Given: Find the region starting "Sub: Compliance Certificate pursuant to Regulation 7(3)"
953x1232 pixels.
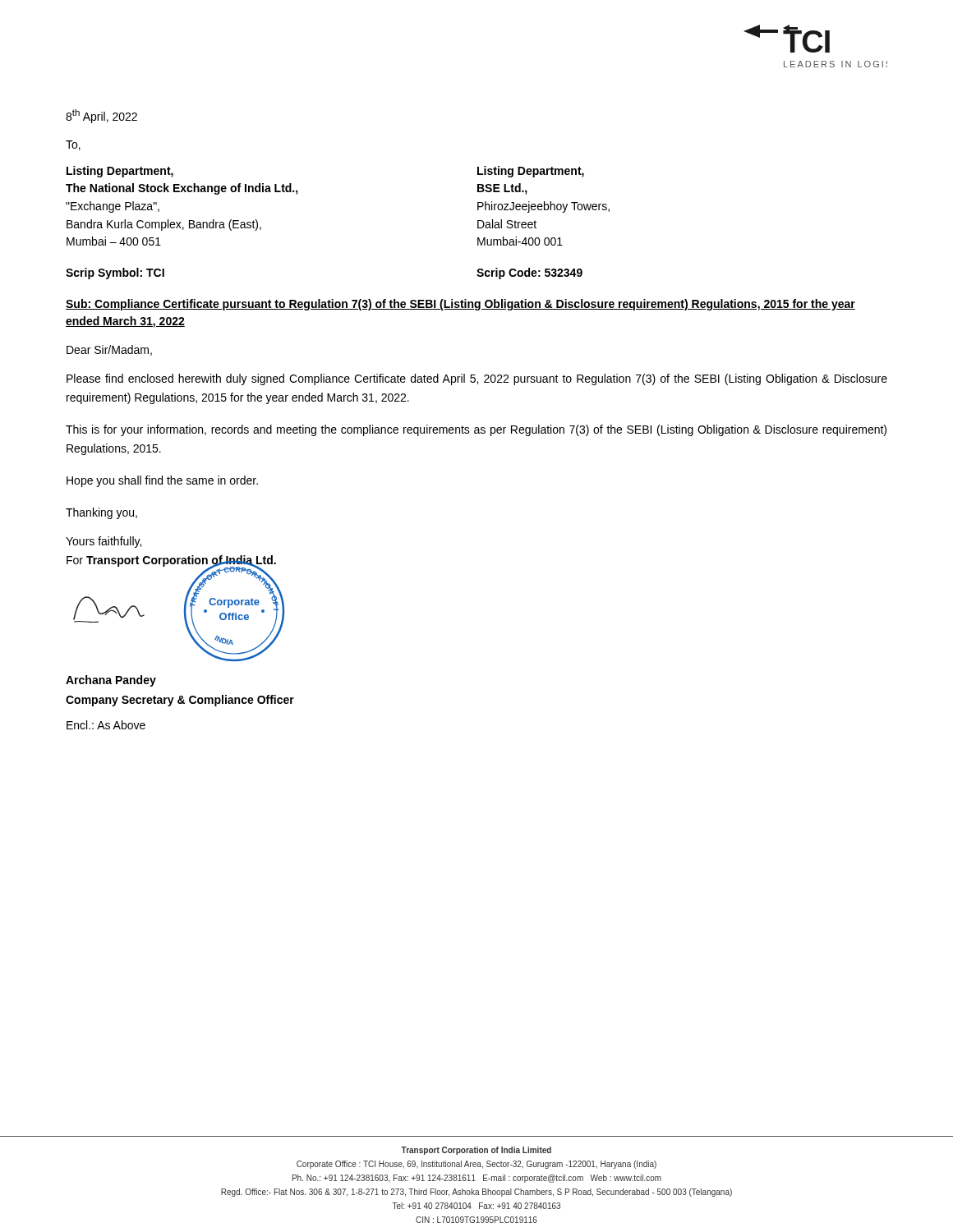Looking at the screenshot, I should [x=460, y=313].
